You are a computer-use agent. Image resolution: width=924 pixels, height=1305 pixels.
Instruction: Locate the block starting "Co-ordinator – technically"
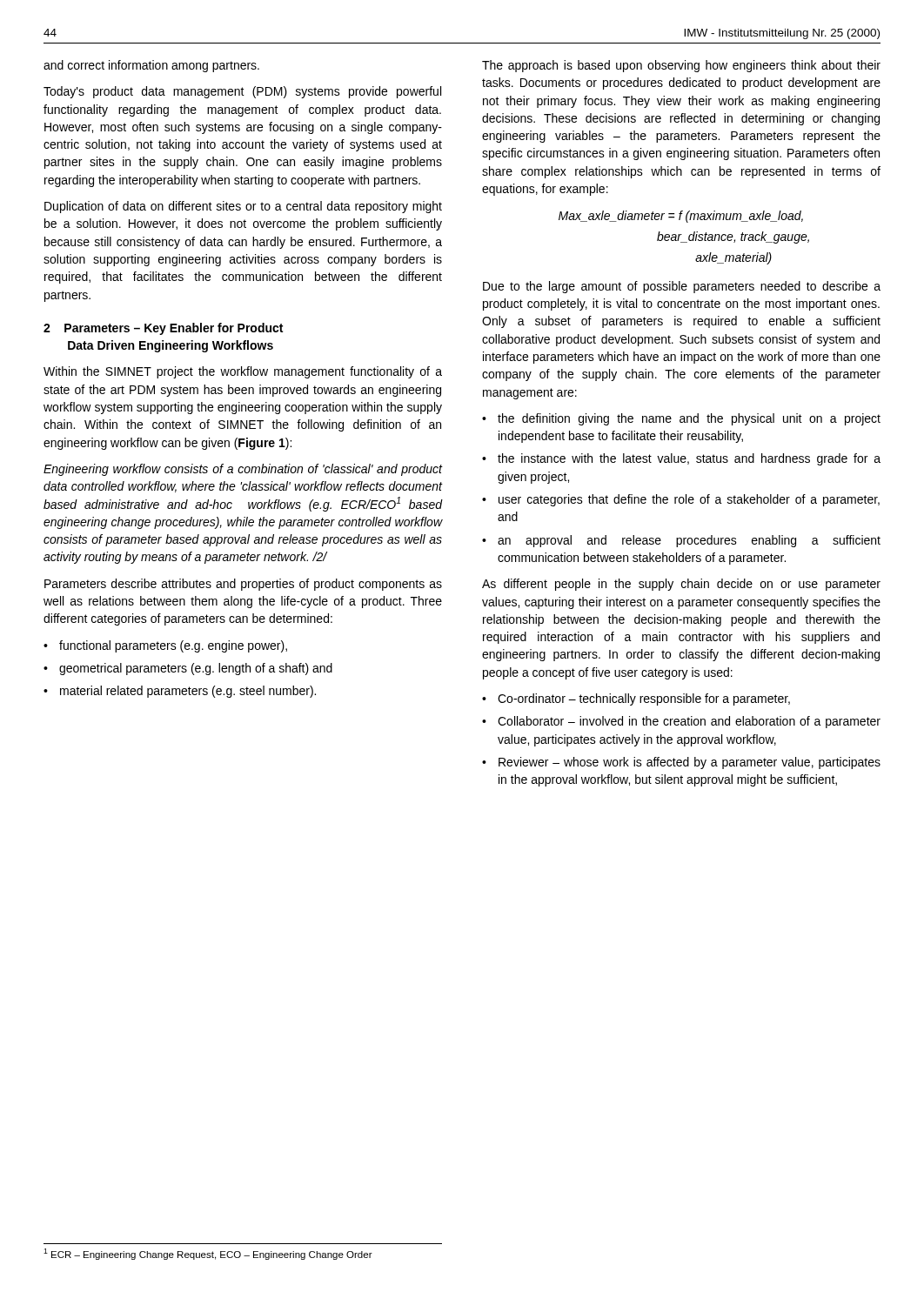[644, 699]
